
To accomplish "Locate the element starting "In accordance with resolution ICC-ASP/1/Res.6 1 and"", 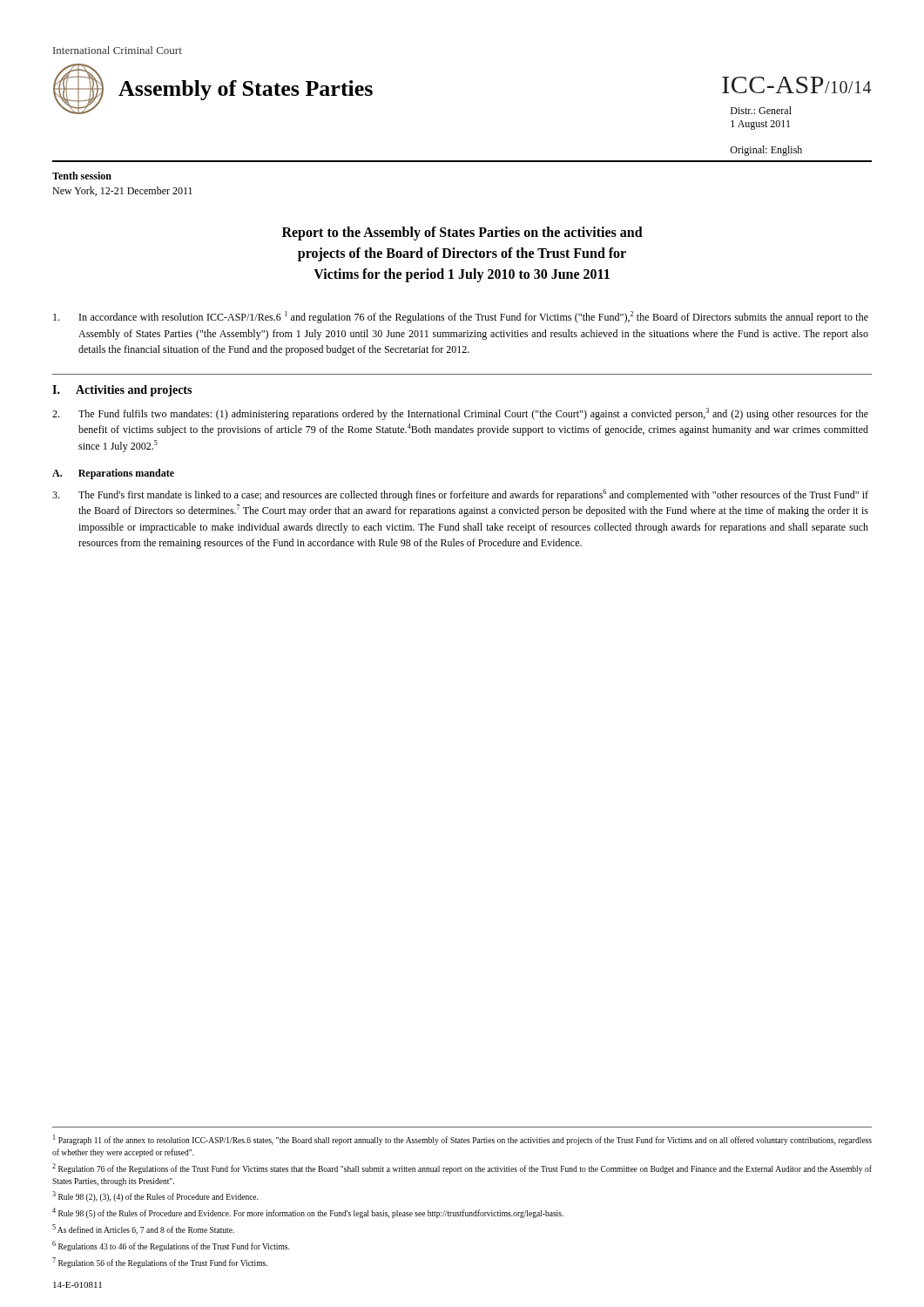I will coord(460,334).
